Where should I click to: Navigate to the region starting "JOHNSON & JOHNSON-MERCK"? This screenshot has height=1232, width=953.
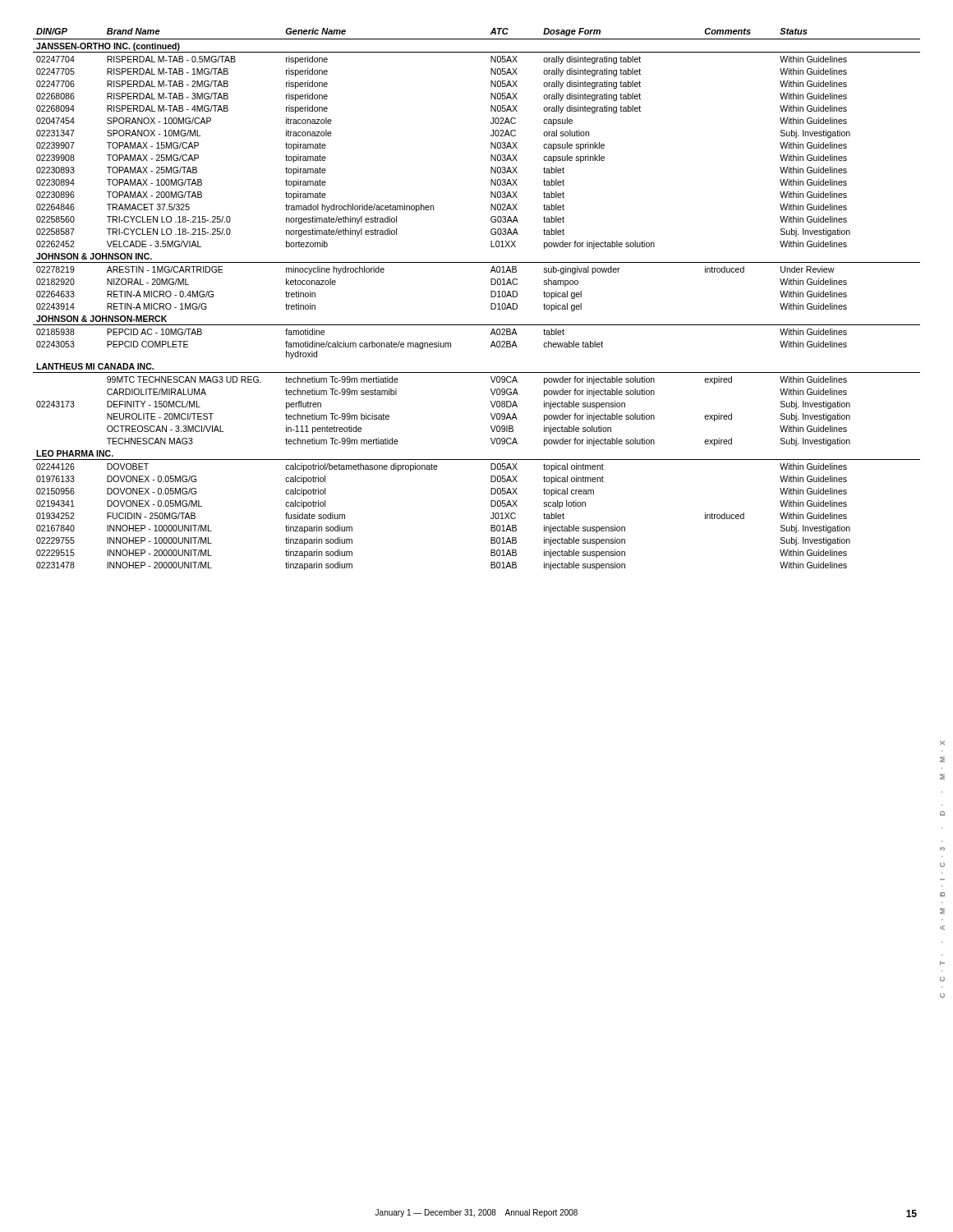[476, 318]
